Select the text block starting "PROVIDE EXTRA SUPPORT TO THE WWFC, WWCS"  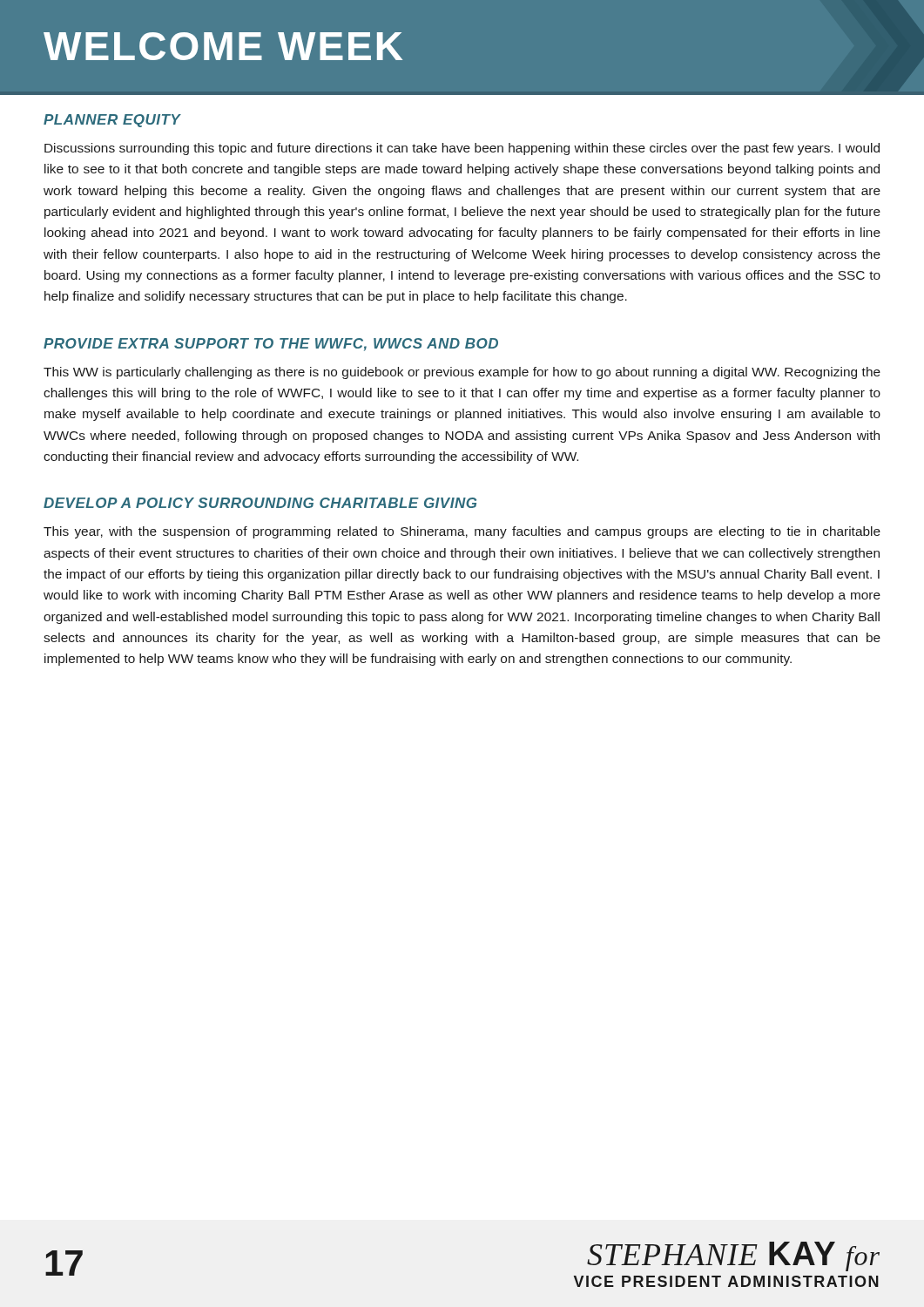click(x=271, y=343)
